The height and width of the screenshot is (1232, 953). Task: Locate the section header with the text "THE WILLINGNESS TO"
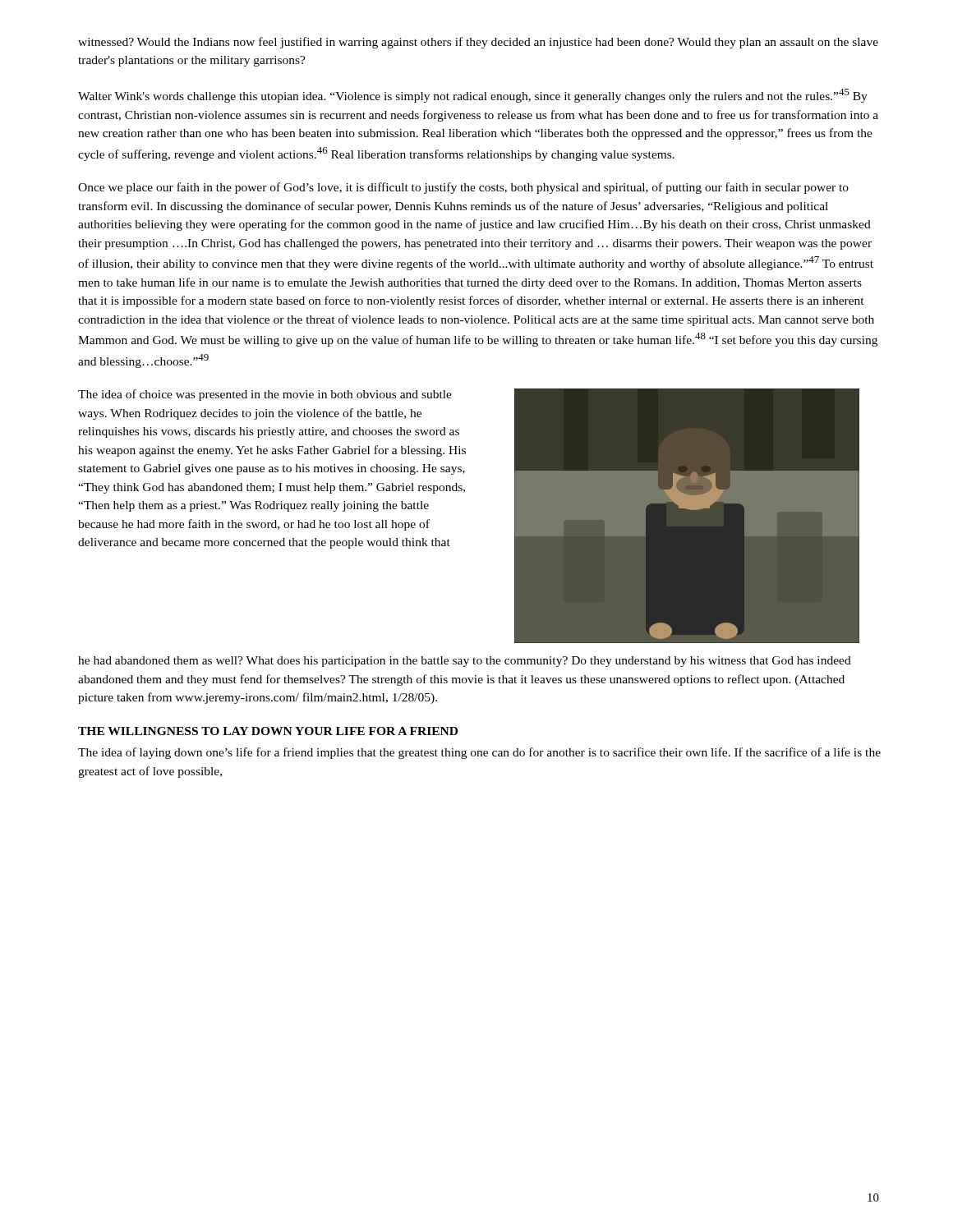coord(268,730)
